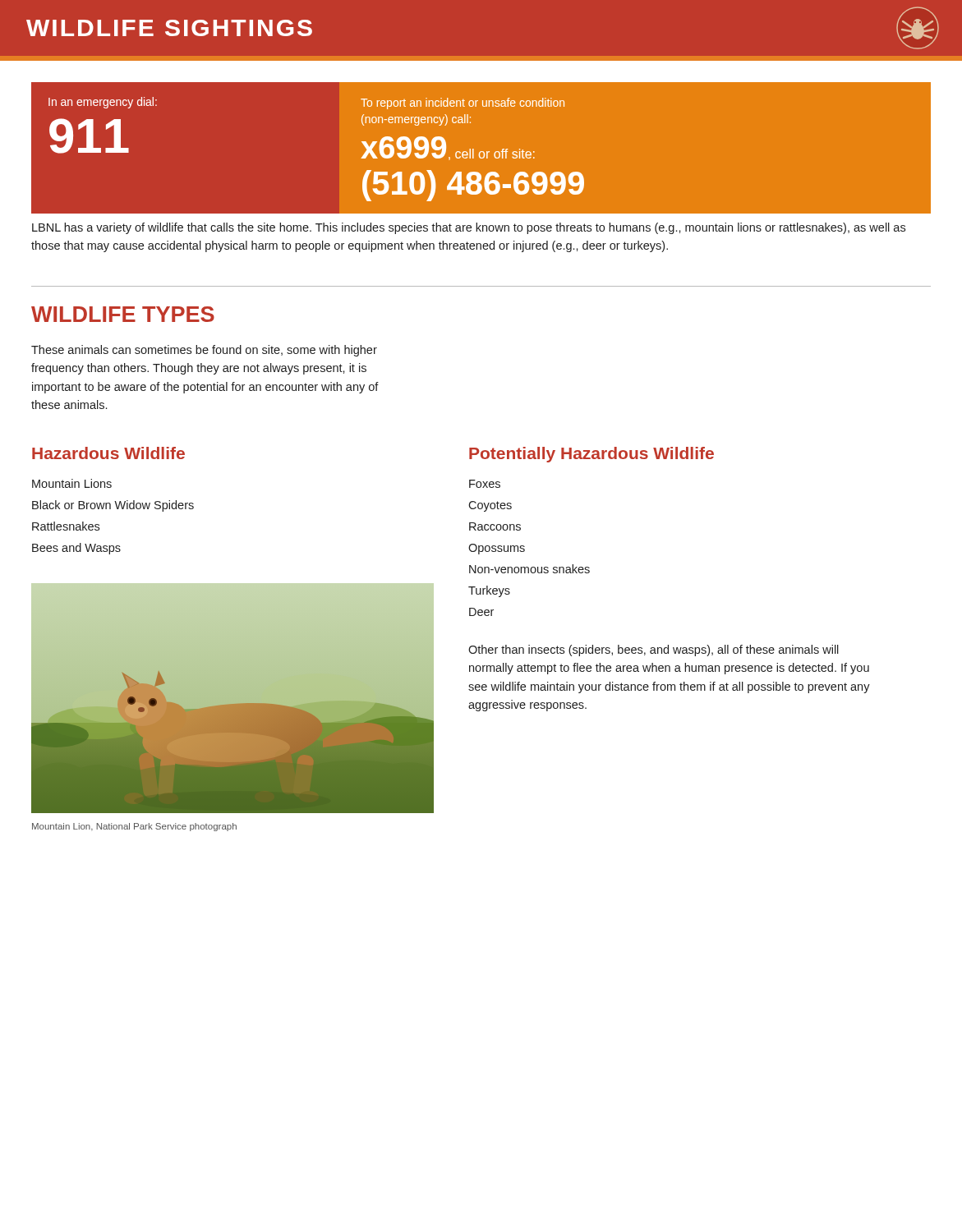
Task: Point to "Non-venomous snakes"
Action: (x=529, y=569)
